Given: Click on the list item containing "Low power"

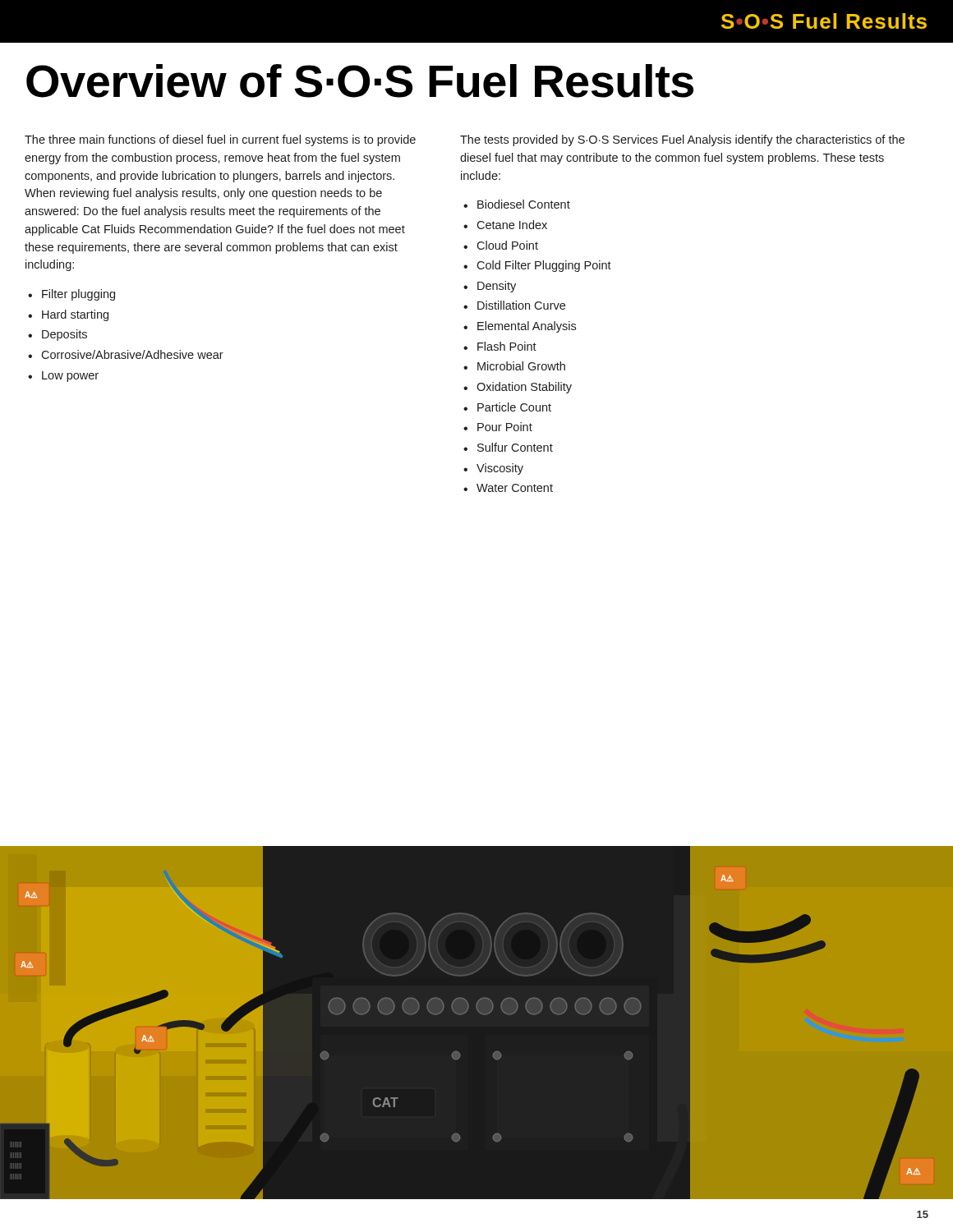Looking at the screenshot, I should point(70,375).
